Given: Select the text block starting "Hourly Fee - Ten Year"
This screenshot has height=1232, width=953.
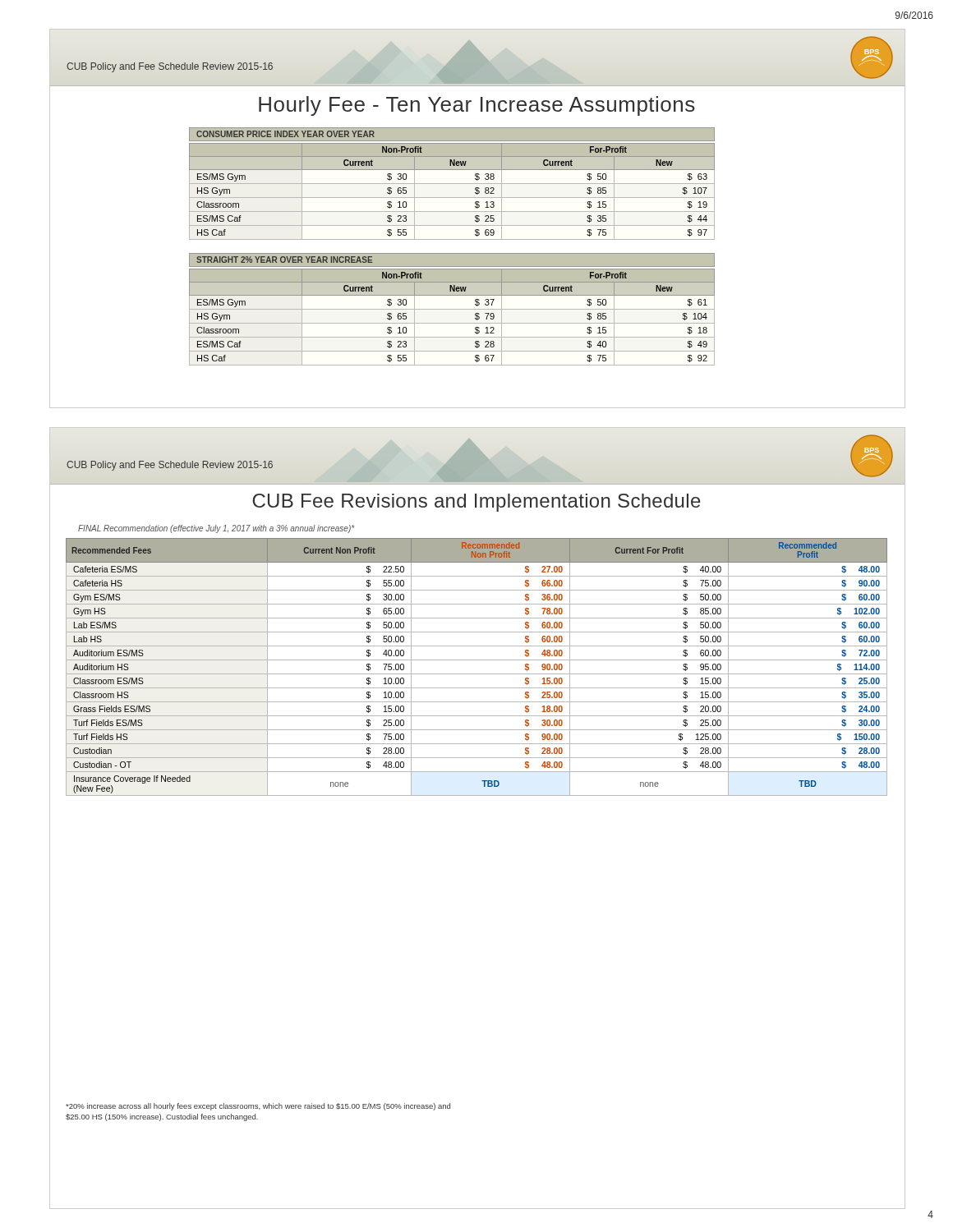Looking at the screenshot, I should click(x=476, y=104).
